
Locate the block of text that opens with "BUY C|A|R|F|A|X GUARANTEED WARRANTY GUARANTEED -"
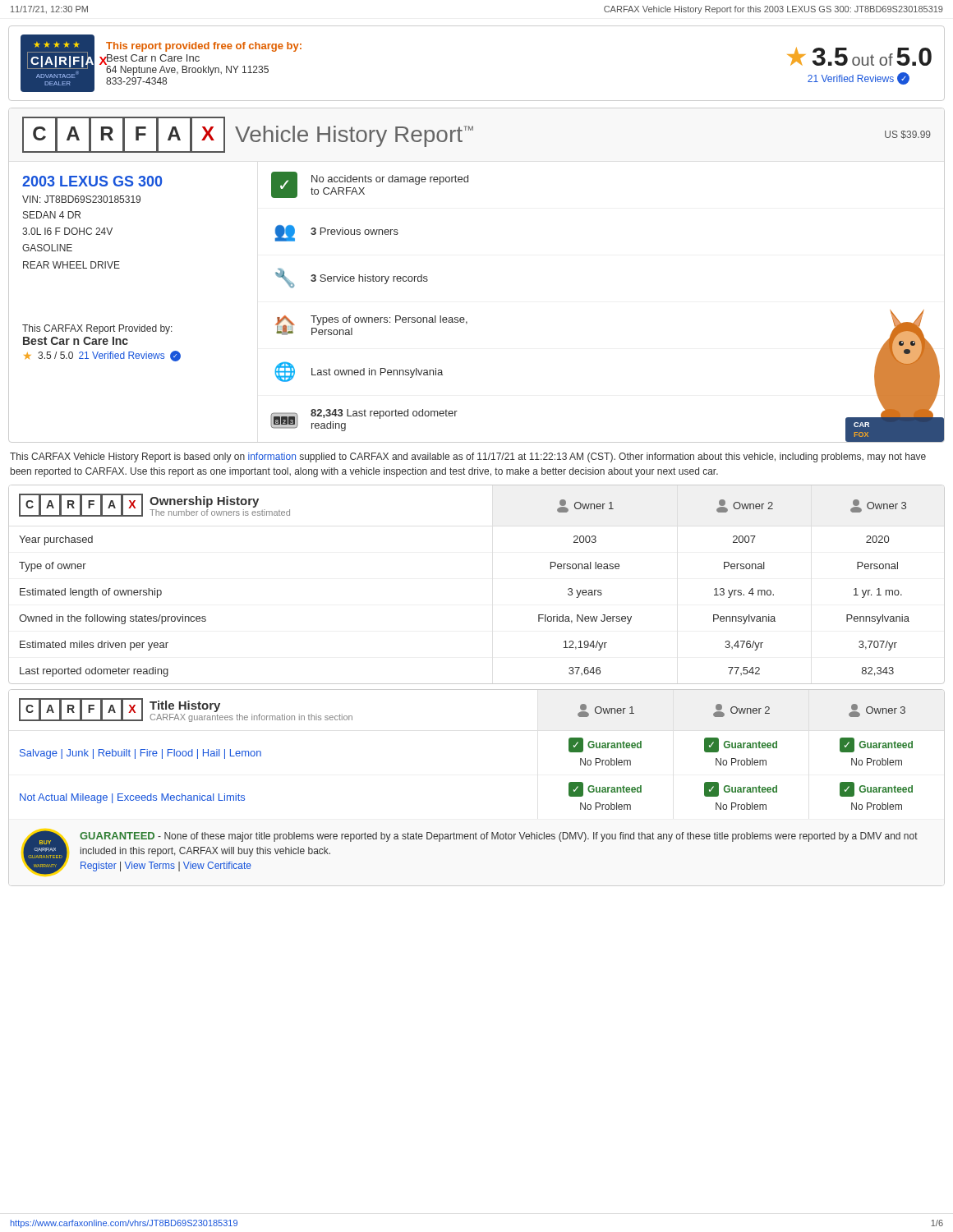[476, 852]
